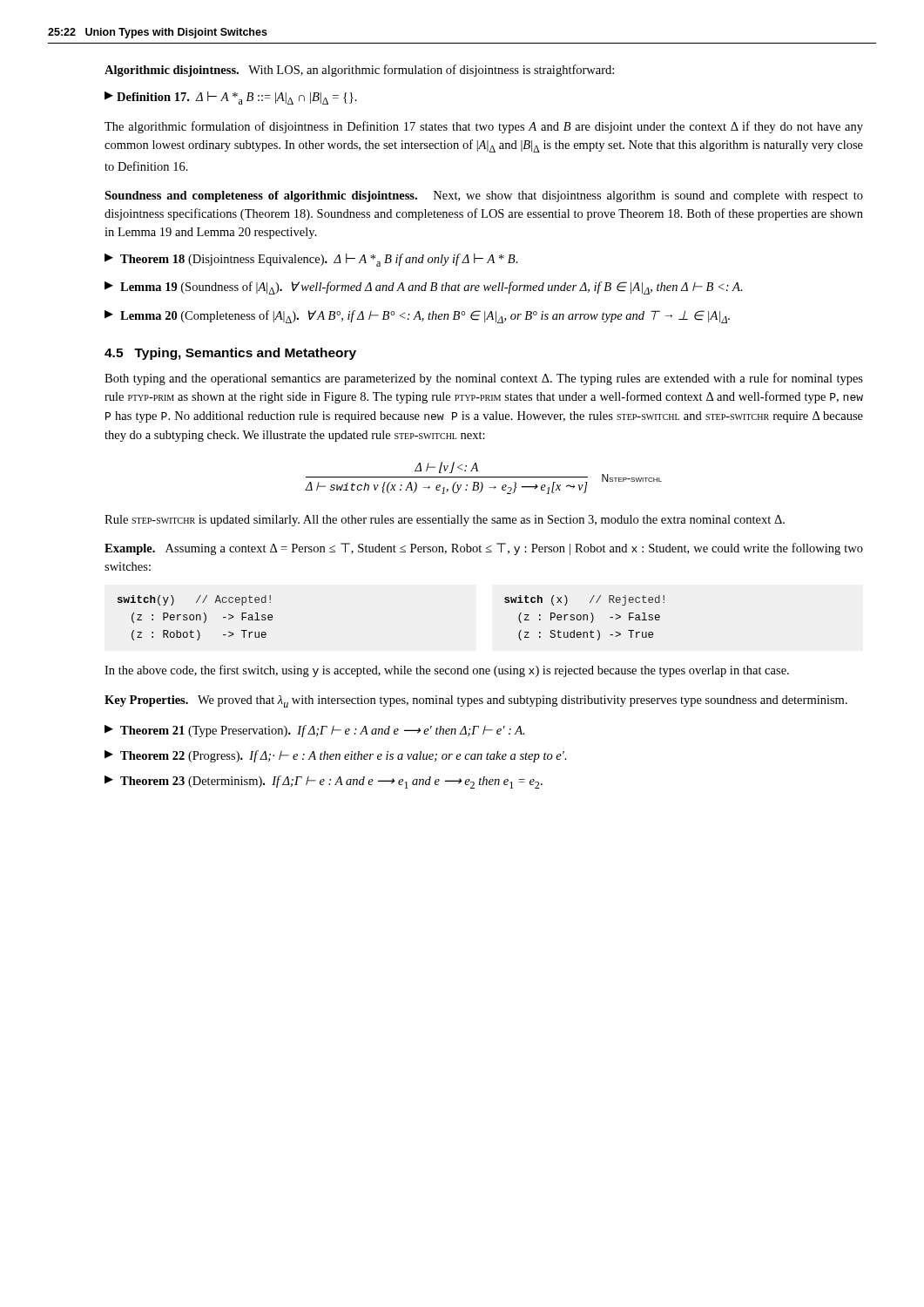Image resolution: width=924 pixels, height=1307 pixels.
Task: Point to the block starting "Algorithmic disjointness. With LOS, an algorithmic"
Action: pos(360,70)
